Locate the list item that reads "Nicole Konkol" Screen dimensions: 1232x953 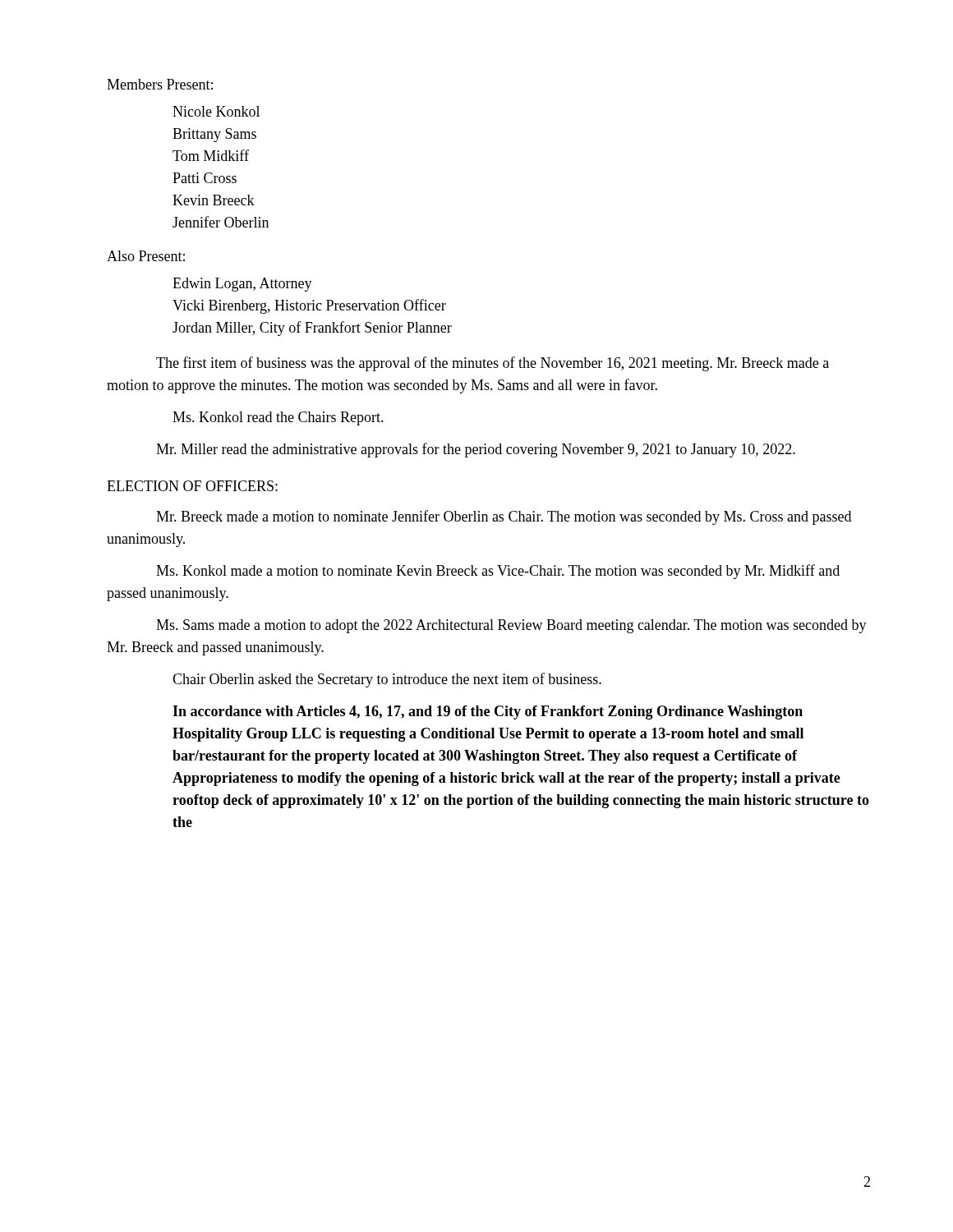(x=216, y=112)
